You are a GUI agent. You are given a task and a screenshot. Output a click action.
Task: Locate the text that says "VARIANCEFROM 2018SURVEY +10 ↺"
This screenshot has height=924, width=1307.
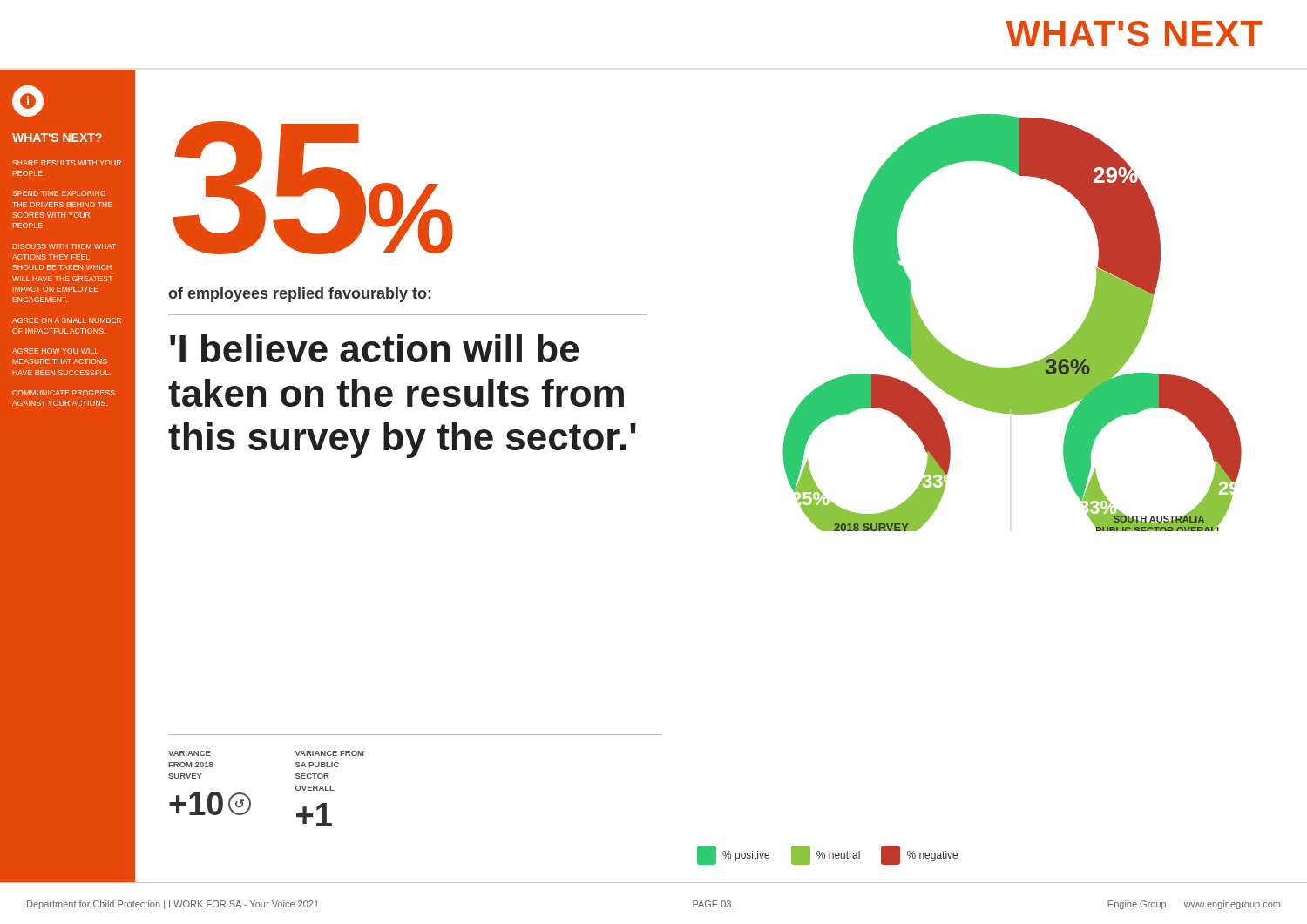(210, 785)
